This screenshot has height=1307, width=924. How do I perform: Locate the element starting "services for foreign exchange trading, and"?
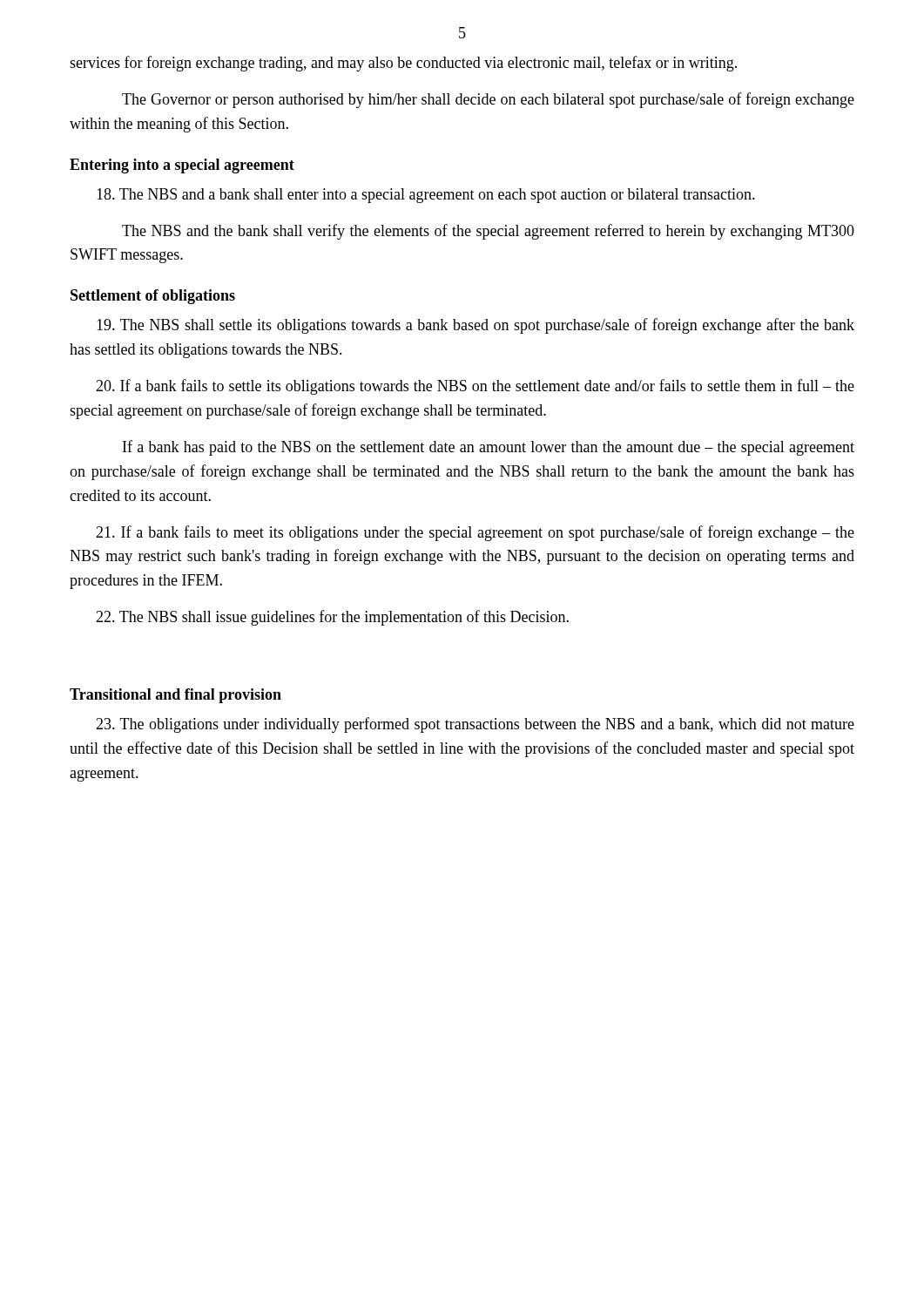pyautogui.click(x=404, y=63)
